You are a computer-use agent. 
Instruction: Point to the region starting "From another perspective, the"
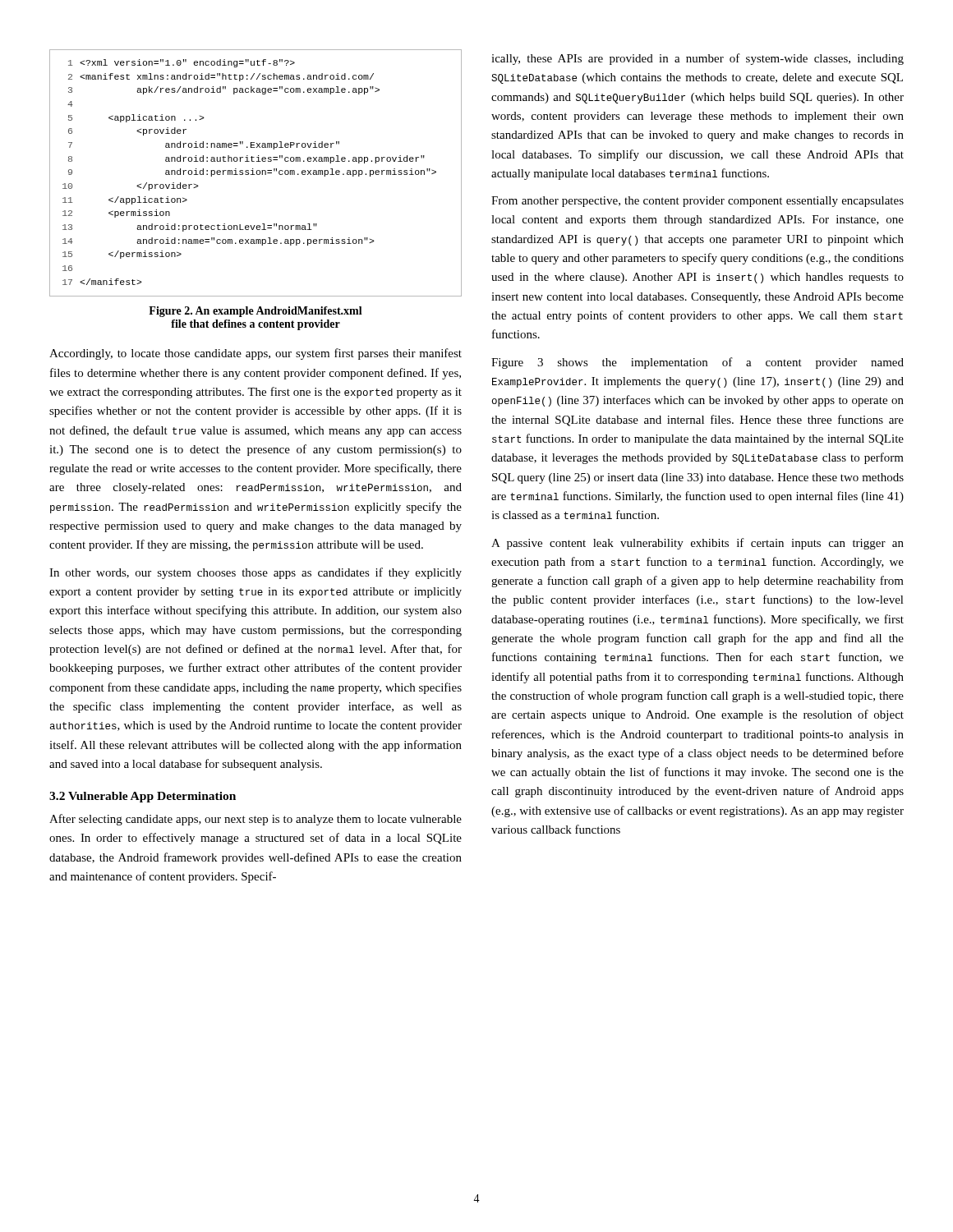tap(698, 268)
